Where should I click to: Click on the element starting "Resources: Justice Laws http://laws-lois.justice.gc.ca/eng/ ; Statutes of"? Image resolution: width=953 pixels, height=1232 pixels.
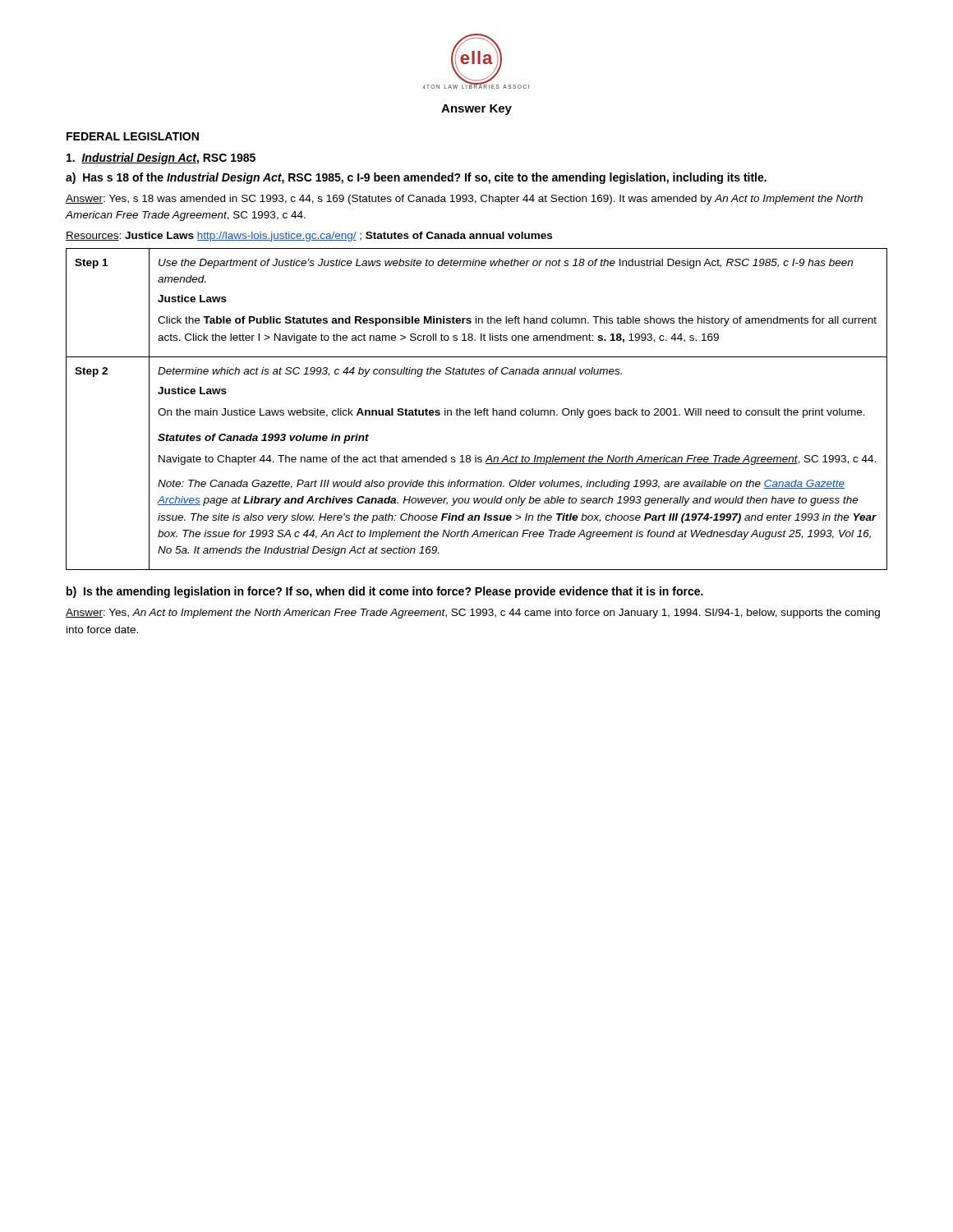point(309,235)
